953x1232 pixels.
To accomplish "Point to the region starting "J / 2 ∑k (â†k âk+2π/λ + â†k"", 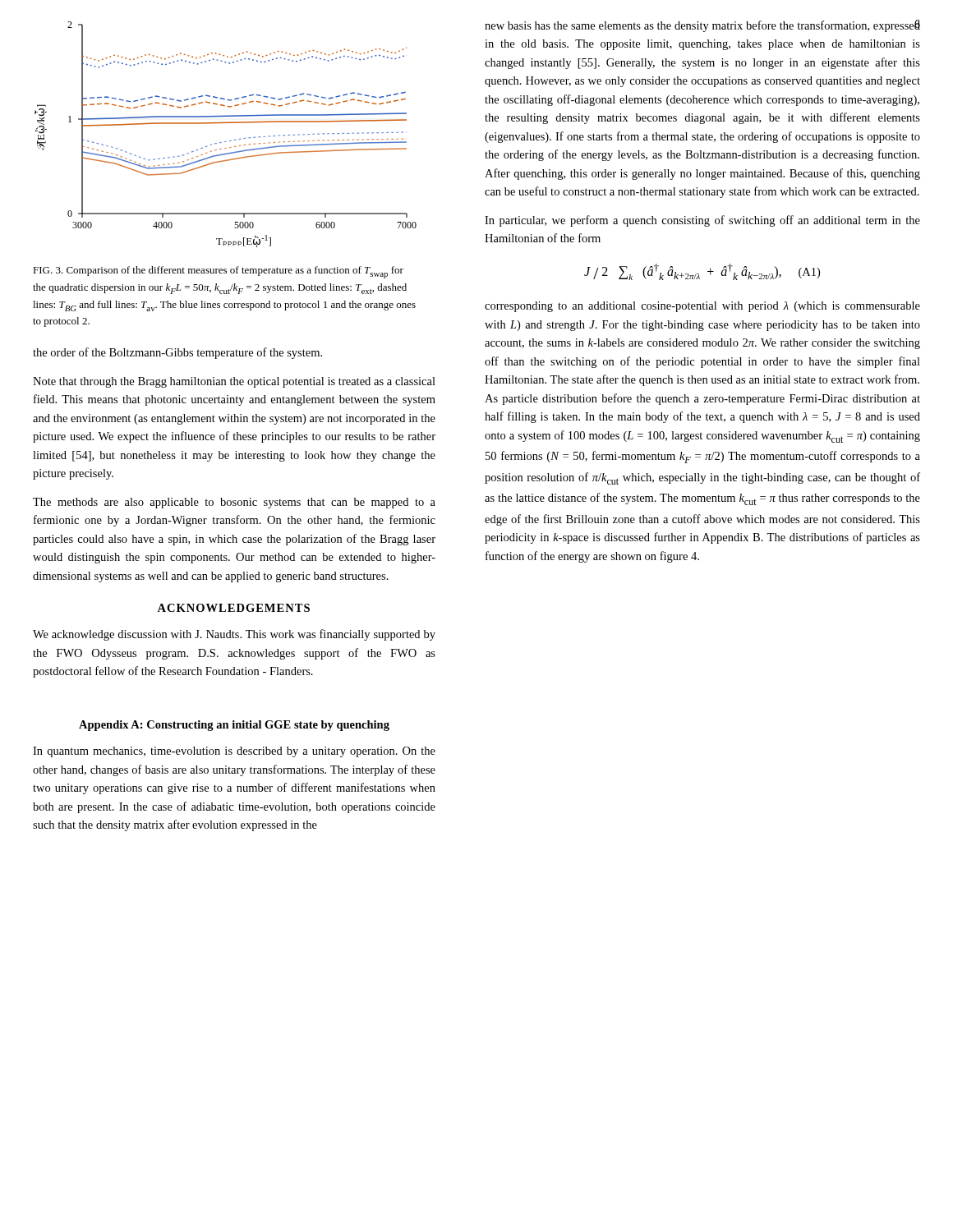I will coord(702,272).
